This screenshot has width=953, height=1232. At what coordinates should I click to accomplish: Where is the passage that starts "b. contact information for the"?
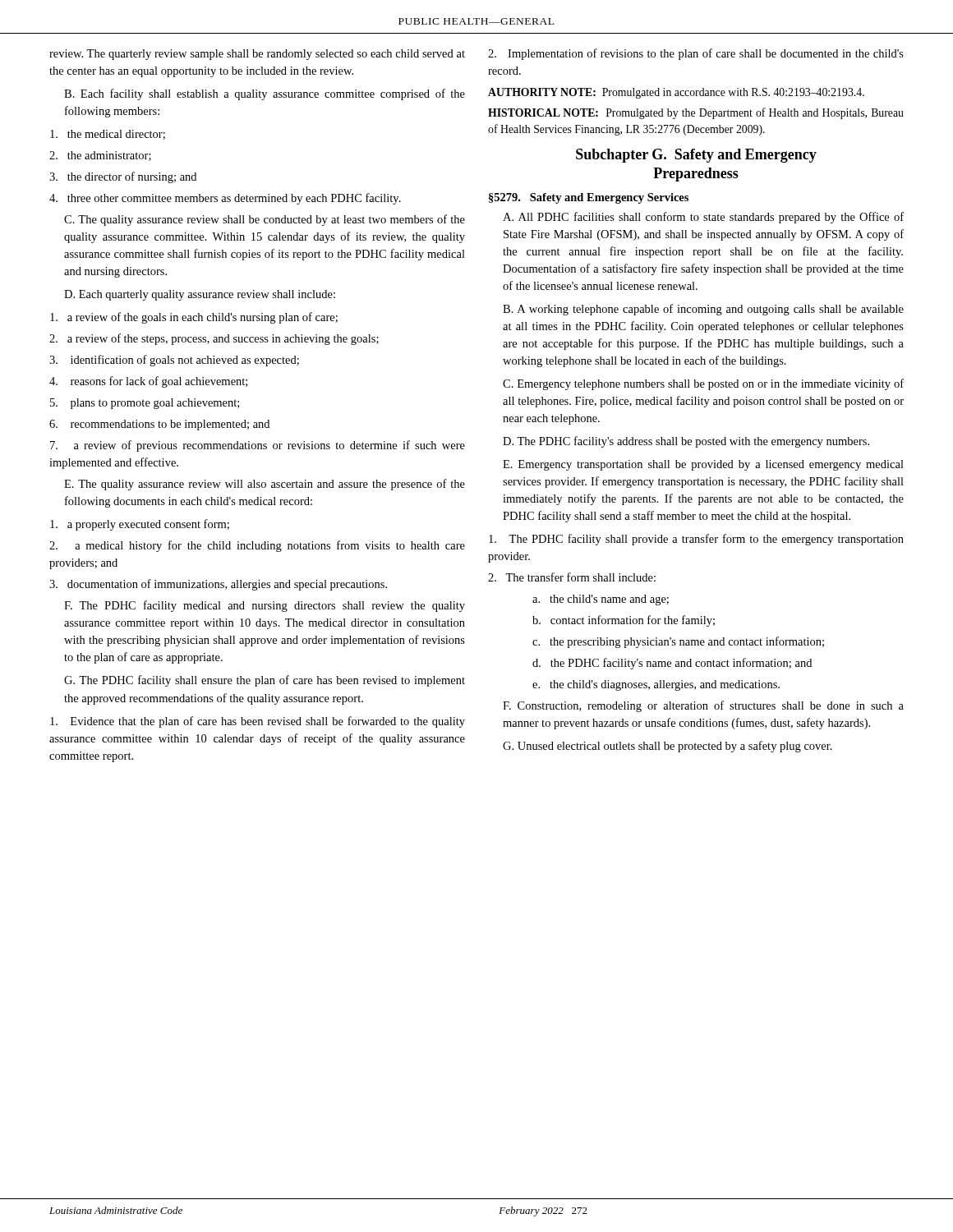pyautogui.click(x=718, y=621)
